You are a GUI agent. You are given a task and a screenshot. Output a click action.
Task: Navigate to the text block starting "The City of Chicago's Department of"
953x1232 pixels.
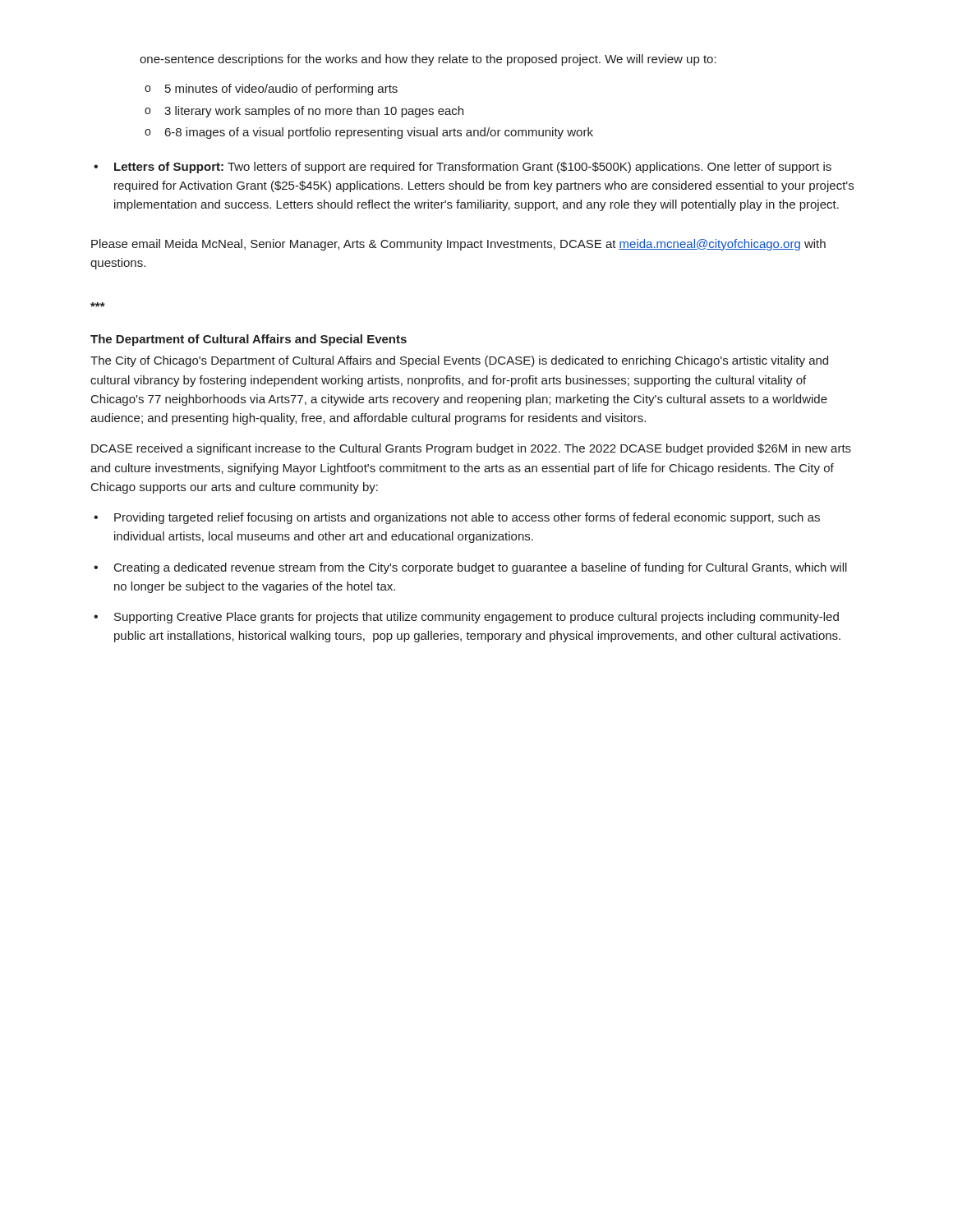tap(476, 389)
